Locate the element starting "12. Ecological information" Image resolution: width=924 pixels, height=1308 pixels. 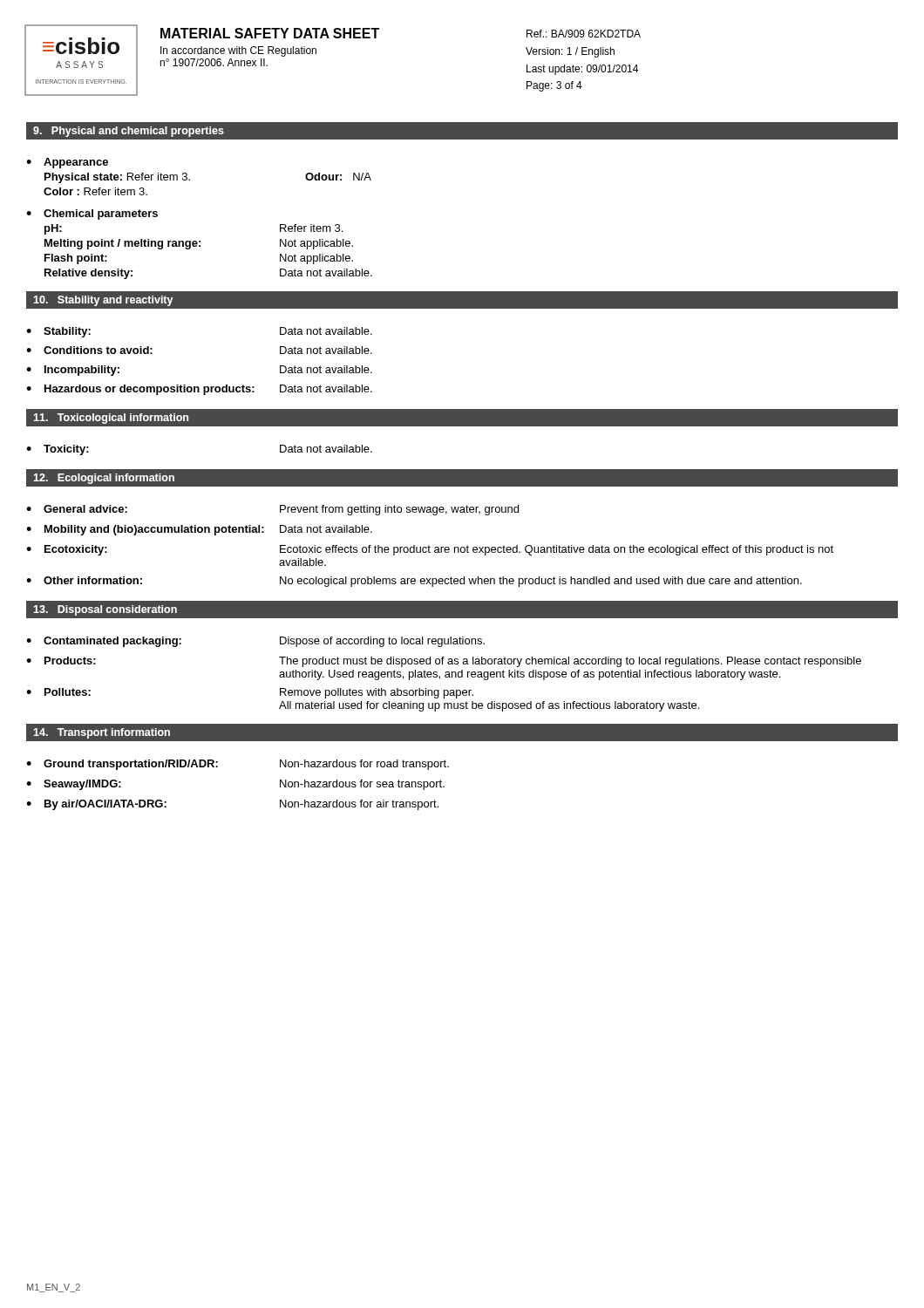tap(462, 478)
